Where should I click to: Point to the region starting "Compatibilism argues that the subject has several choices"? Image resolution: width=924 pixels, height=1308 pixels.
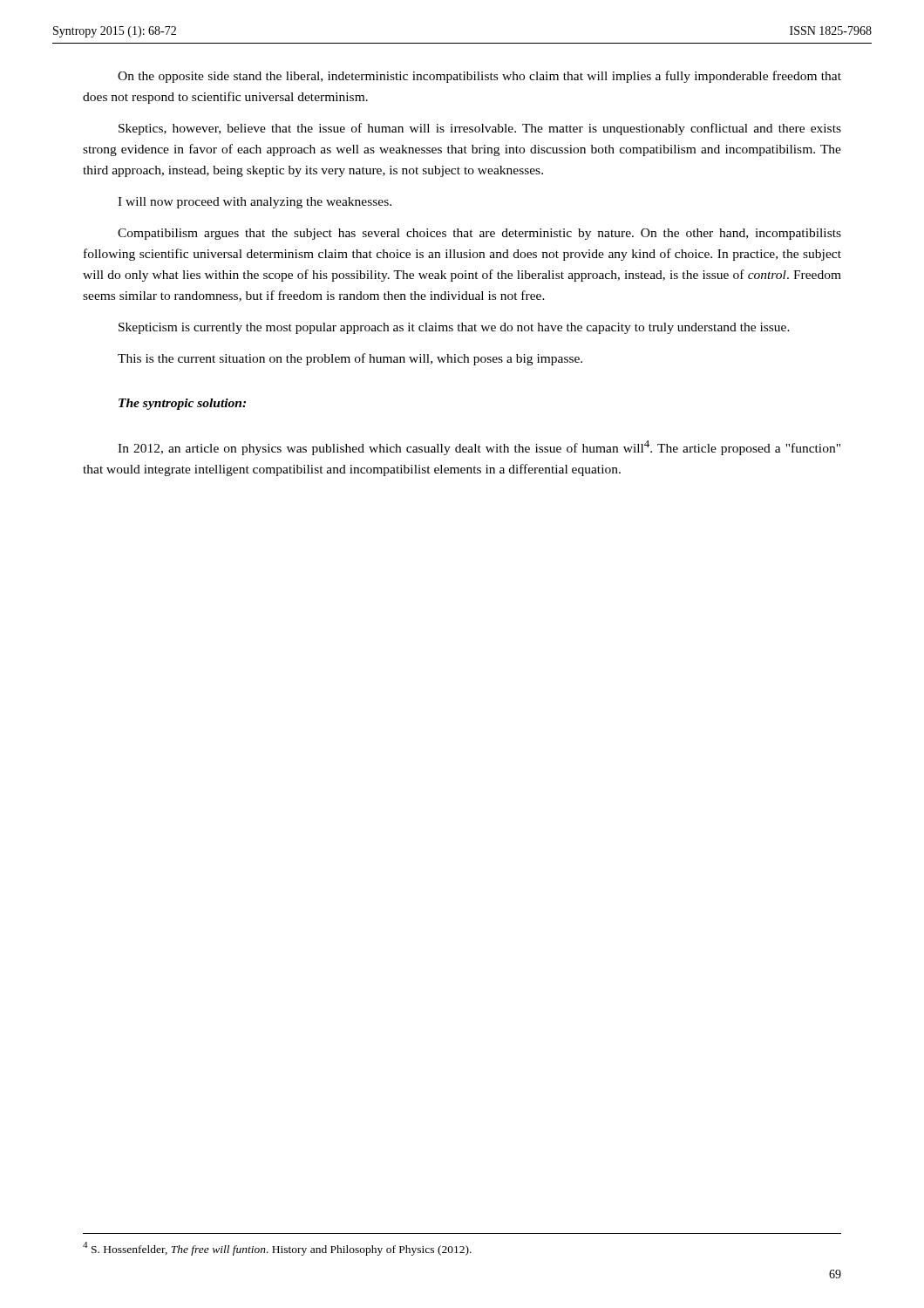[x=462, y=264]
